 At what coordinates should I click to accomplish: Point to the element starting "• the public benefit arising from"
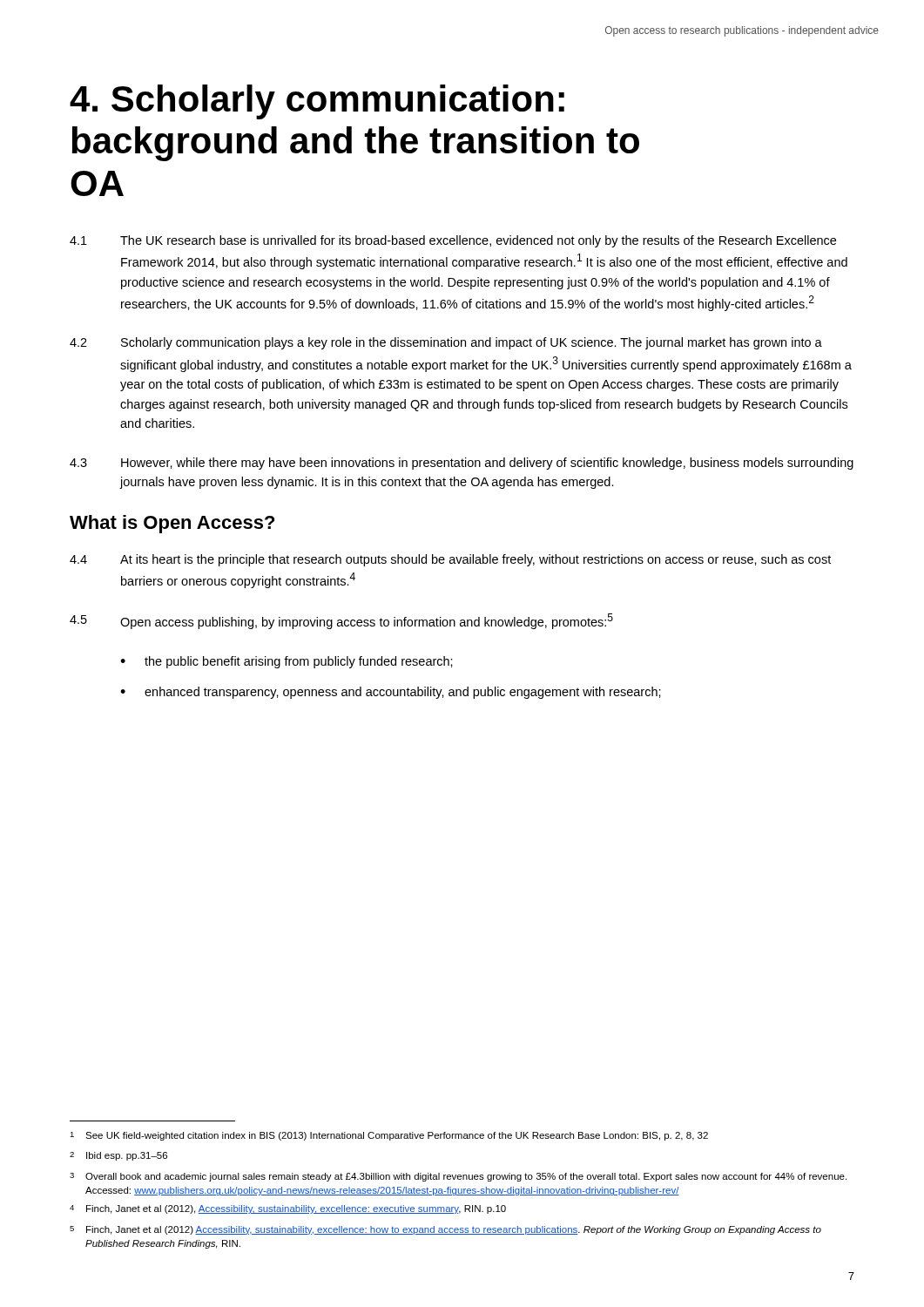click(x=287, y=662)
